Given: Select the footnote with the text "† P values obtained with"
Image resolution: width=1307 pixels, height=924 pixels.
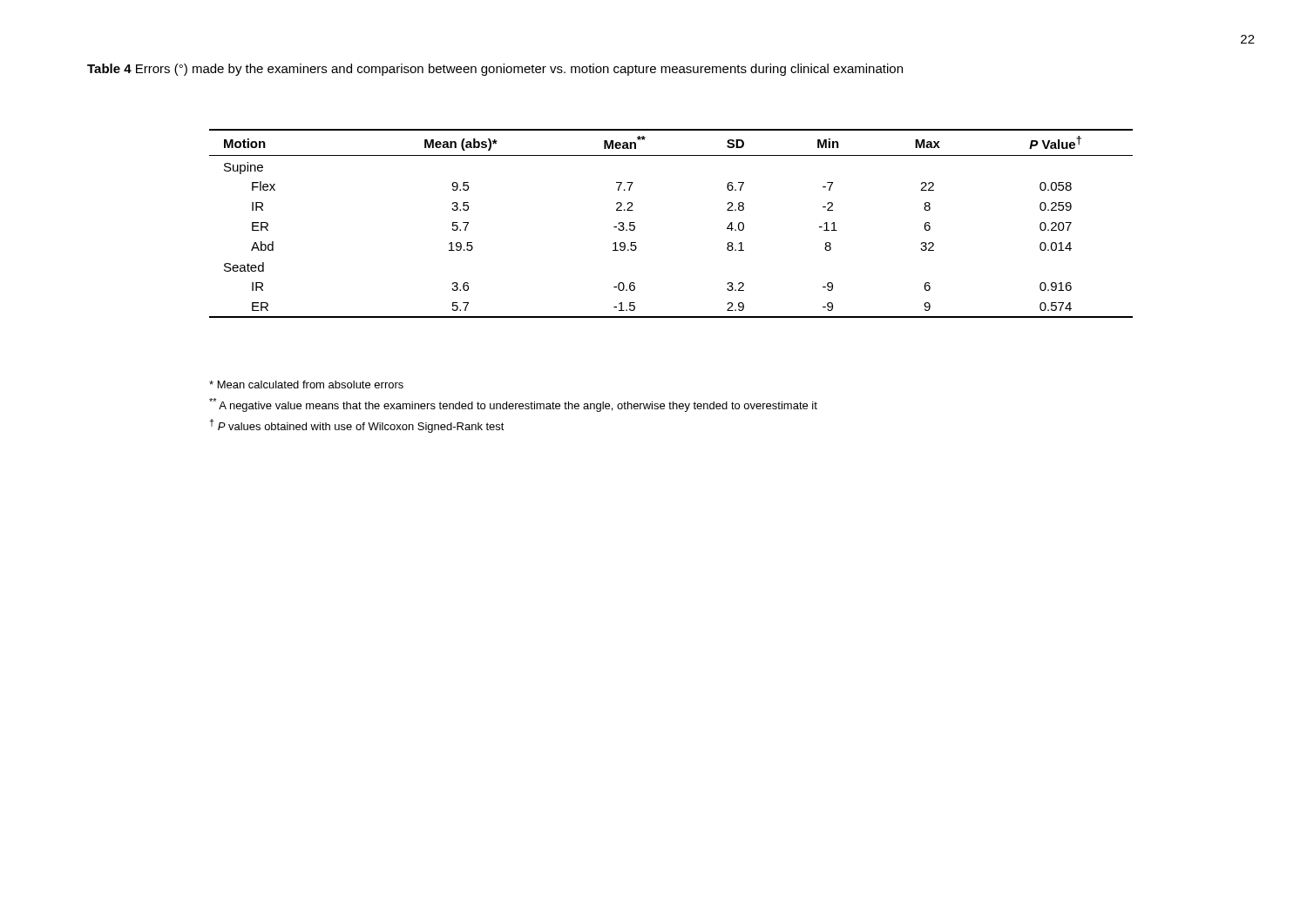Looking at the screenshot, I should [x=357, y=425].
